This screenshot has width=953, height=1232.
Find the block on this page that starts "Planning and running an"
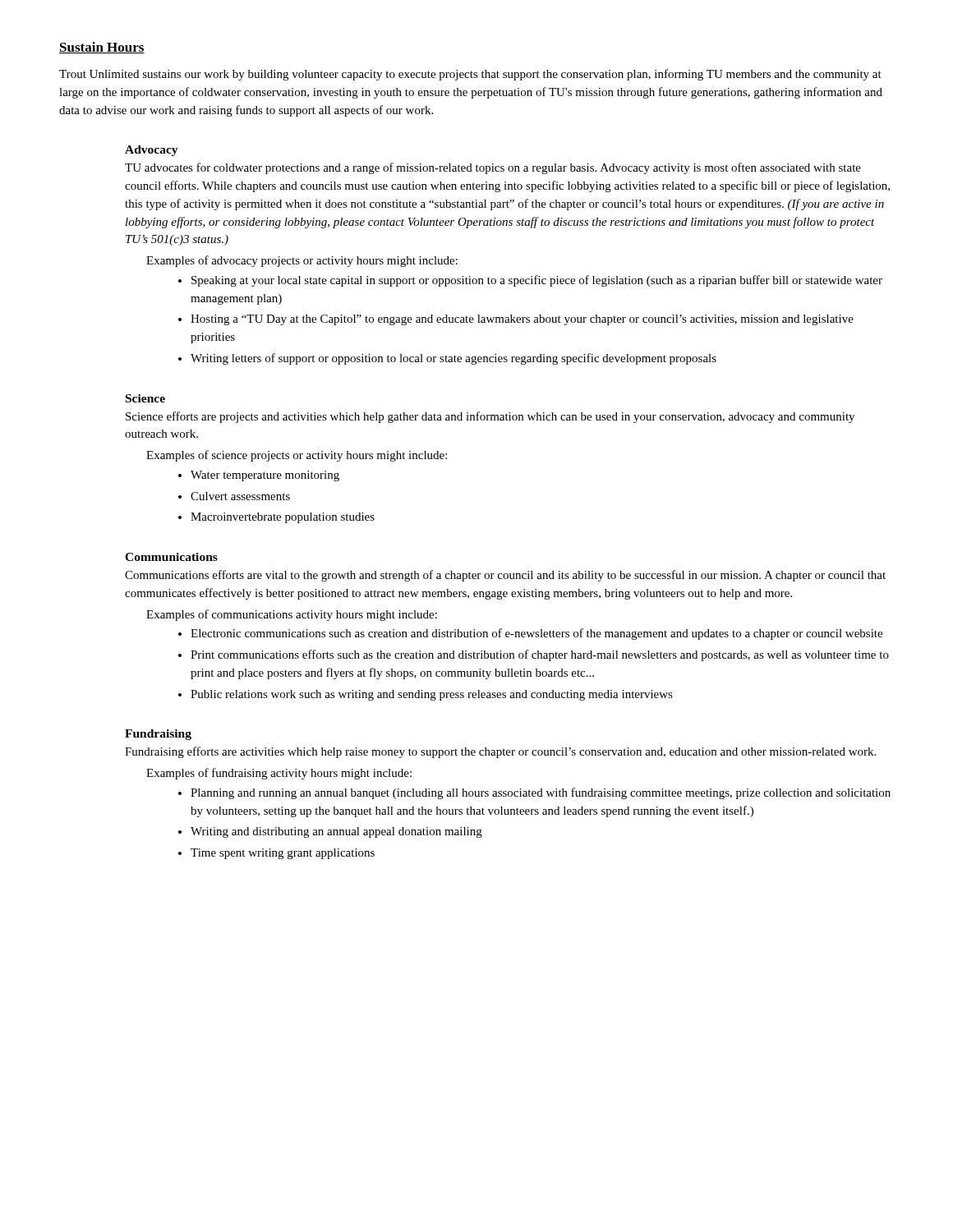(x=541, y=801)
